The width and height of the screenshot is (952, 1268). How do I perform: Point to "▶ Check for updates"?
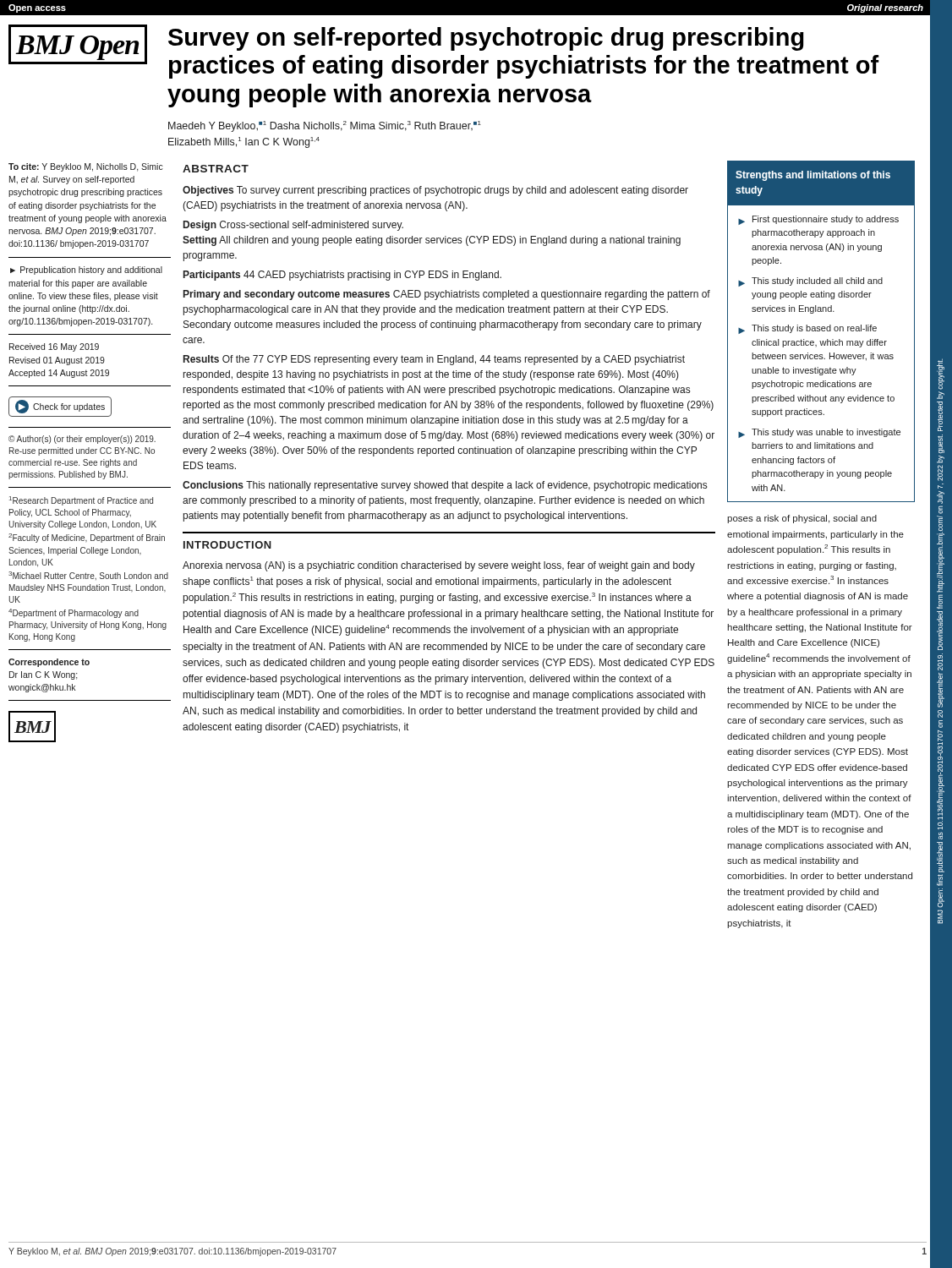[60, 407]
